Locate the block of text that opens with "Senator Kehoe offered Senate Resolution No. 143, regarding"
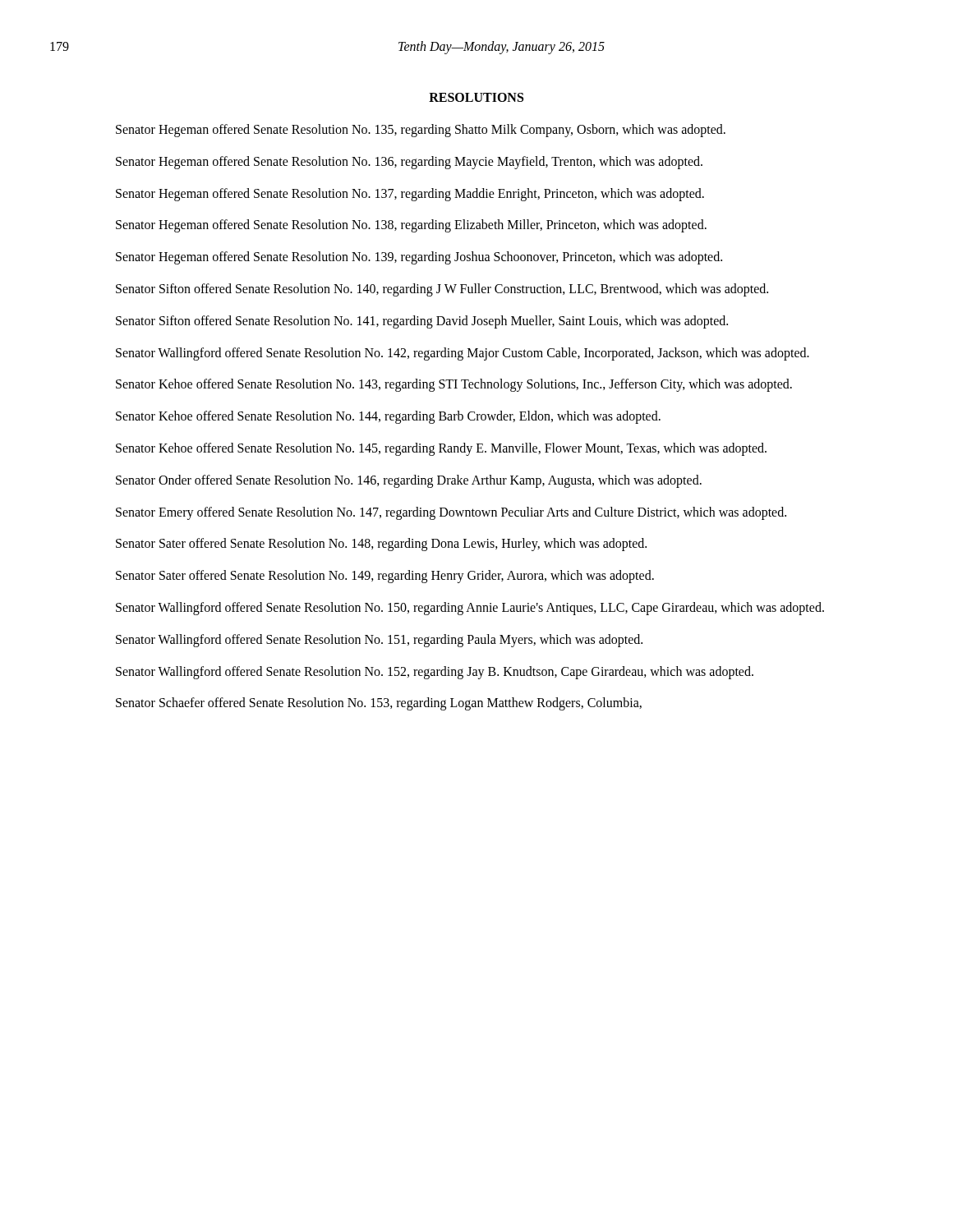 coord(454,384)
